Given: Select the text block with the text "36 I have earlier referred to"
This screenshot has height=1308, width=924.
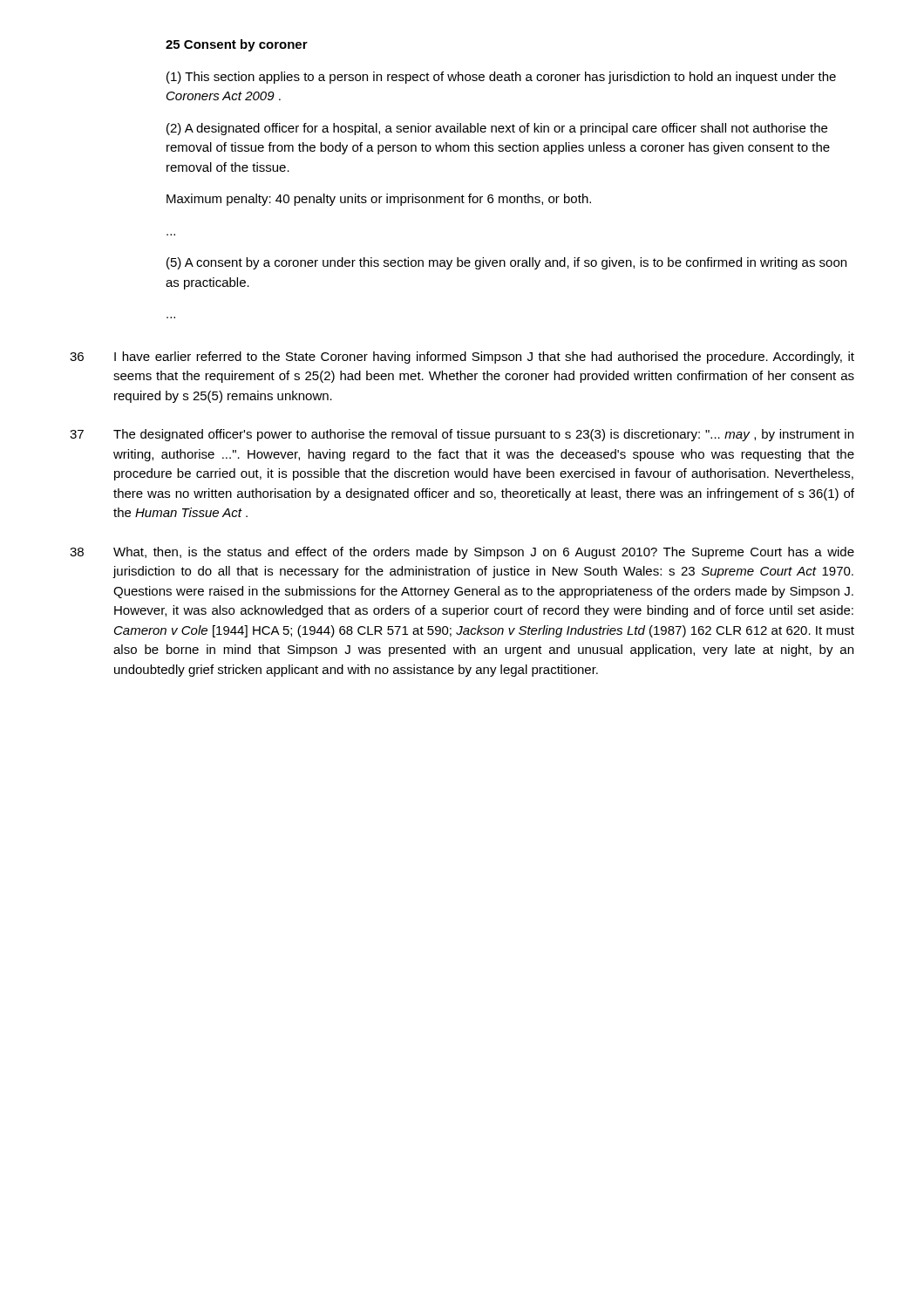Looking at the screenshot, I should click(462, 376).
